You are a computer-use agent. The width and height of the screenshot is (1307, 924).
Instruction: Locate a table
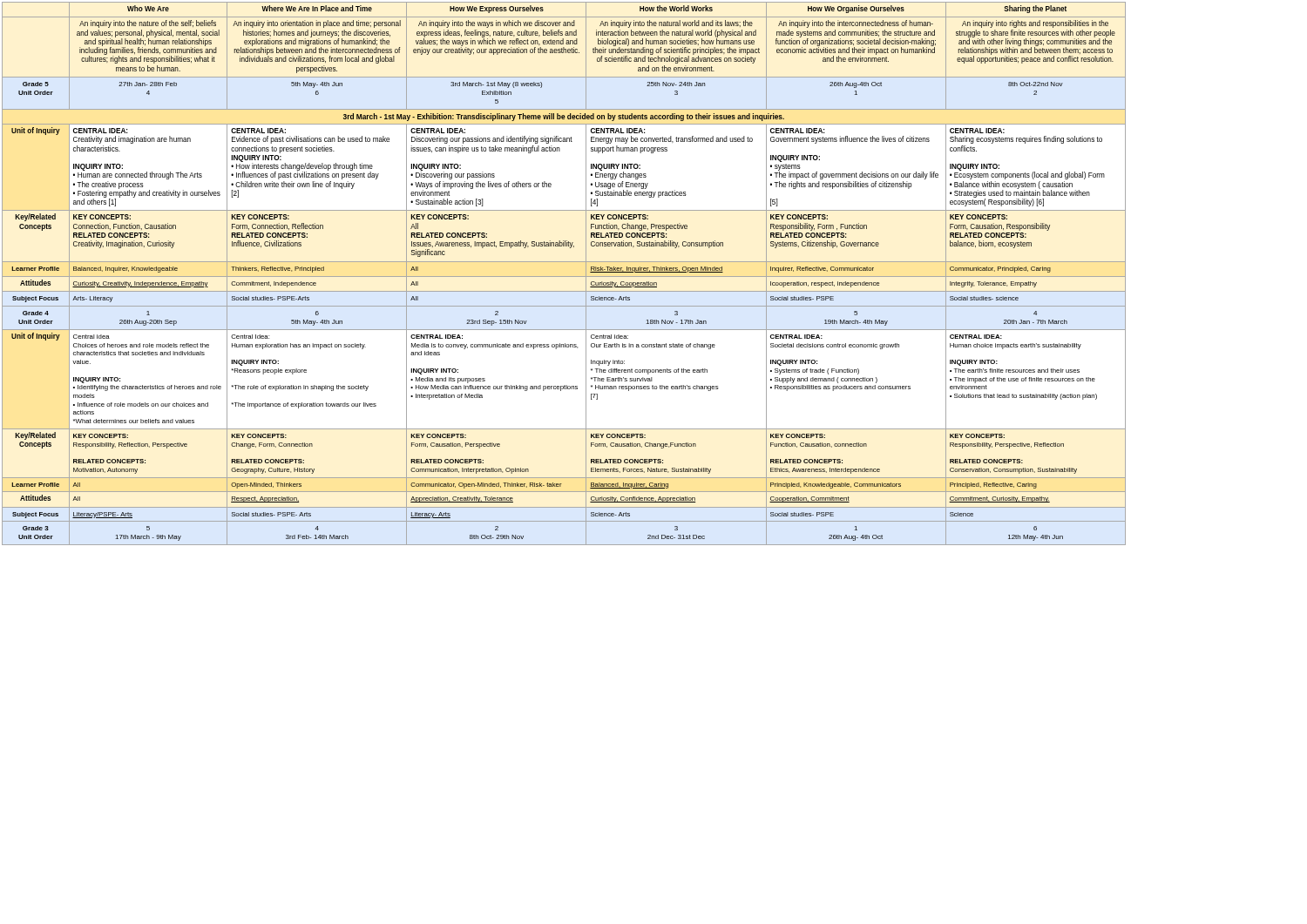pos(654,462)
